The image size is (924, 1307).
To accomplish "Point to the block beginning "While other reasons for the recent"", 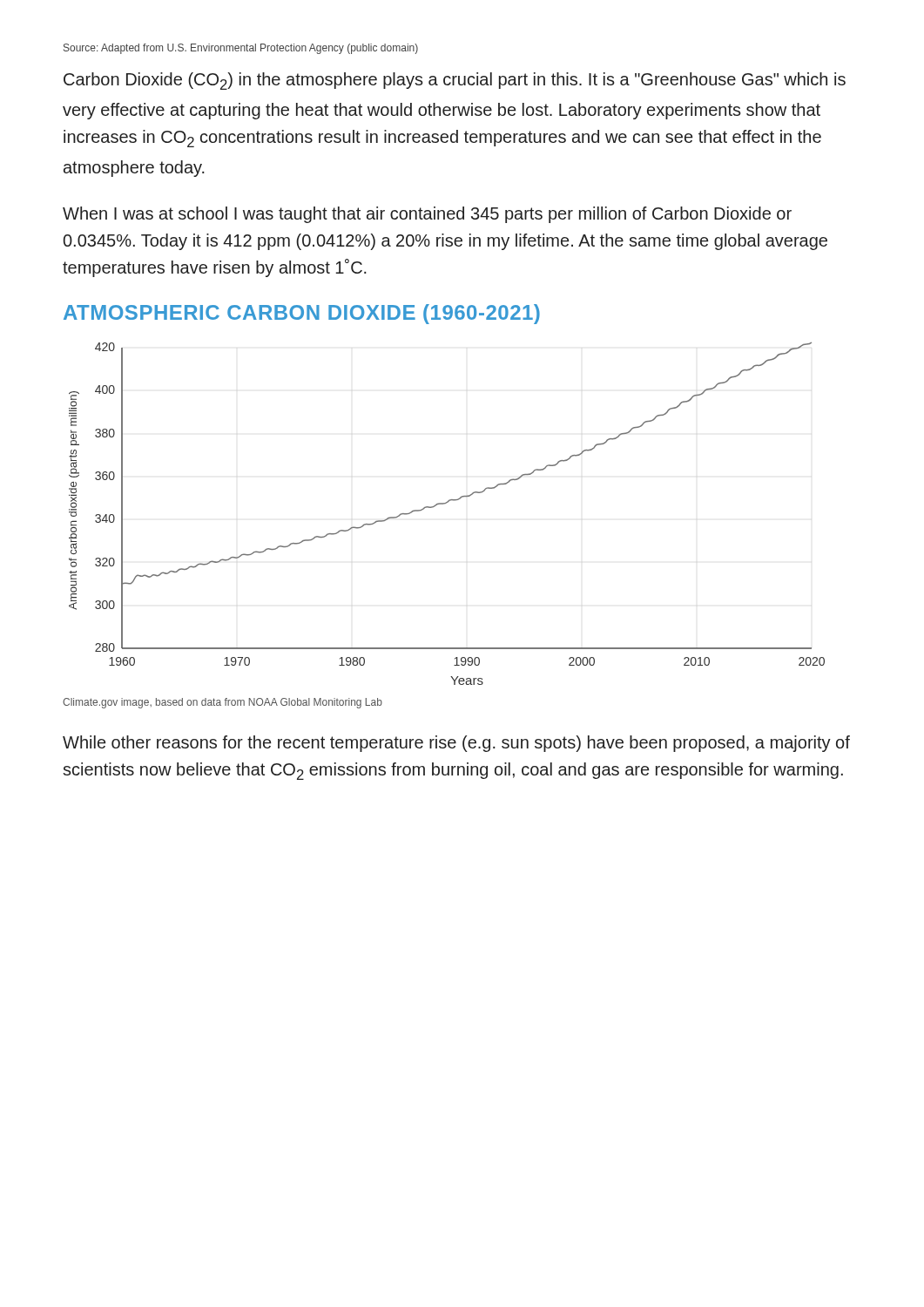I will pyautogui.click(x=456, y=758).
